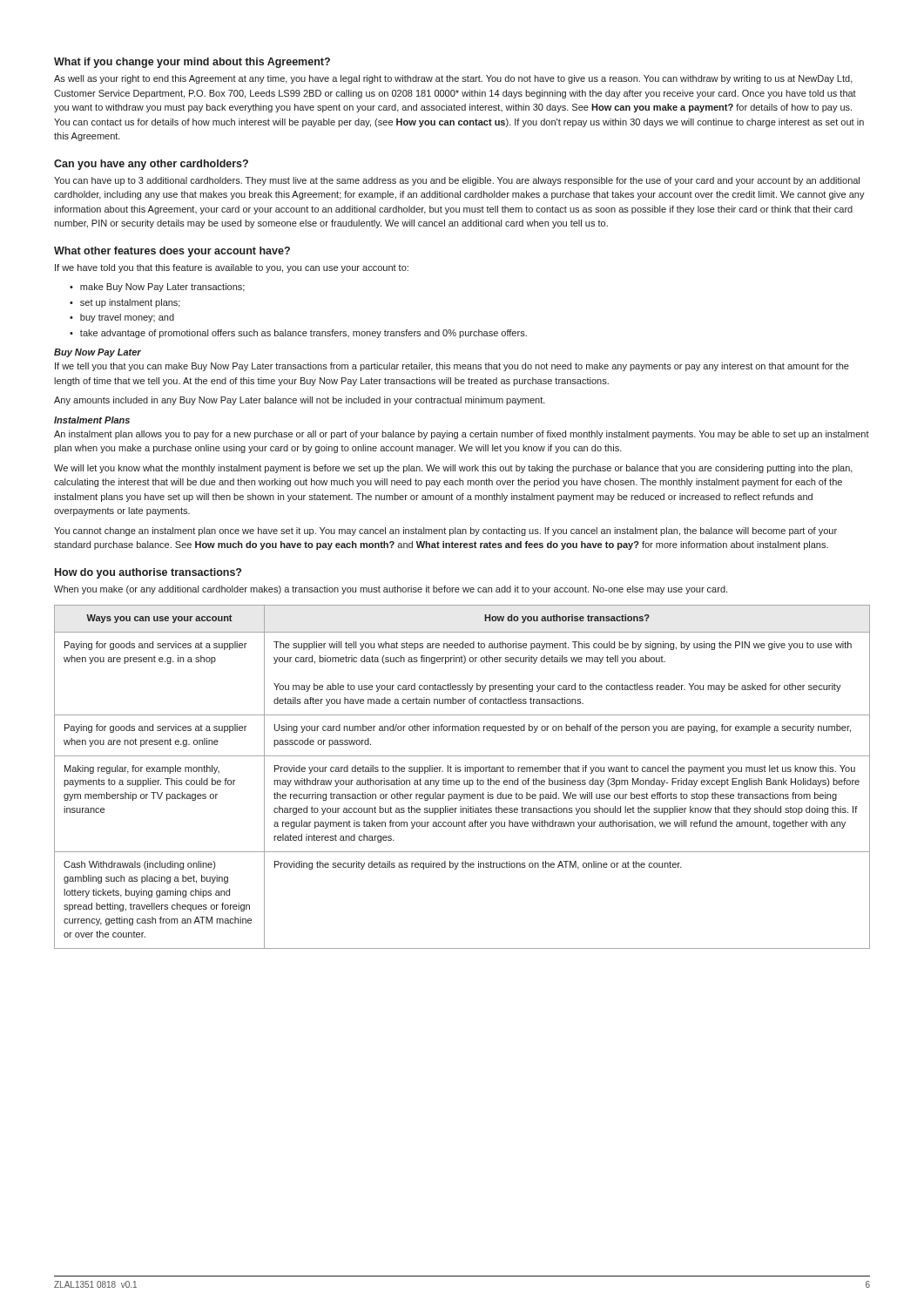Image resolution: width=924 pixels, height=1307 pixels.
Task: Navigate to the element starting "take advantage of promotional"
Action: tap(304, 332)
